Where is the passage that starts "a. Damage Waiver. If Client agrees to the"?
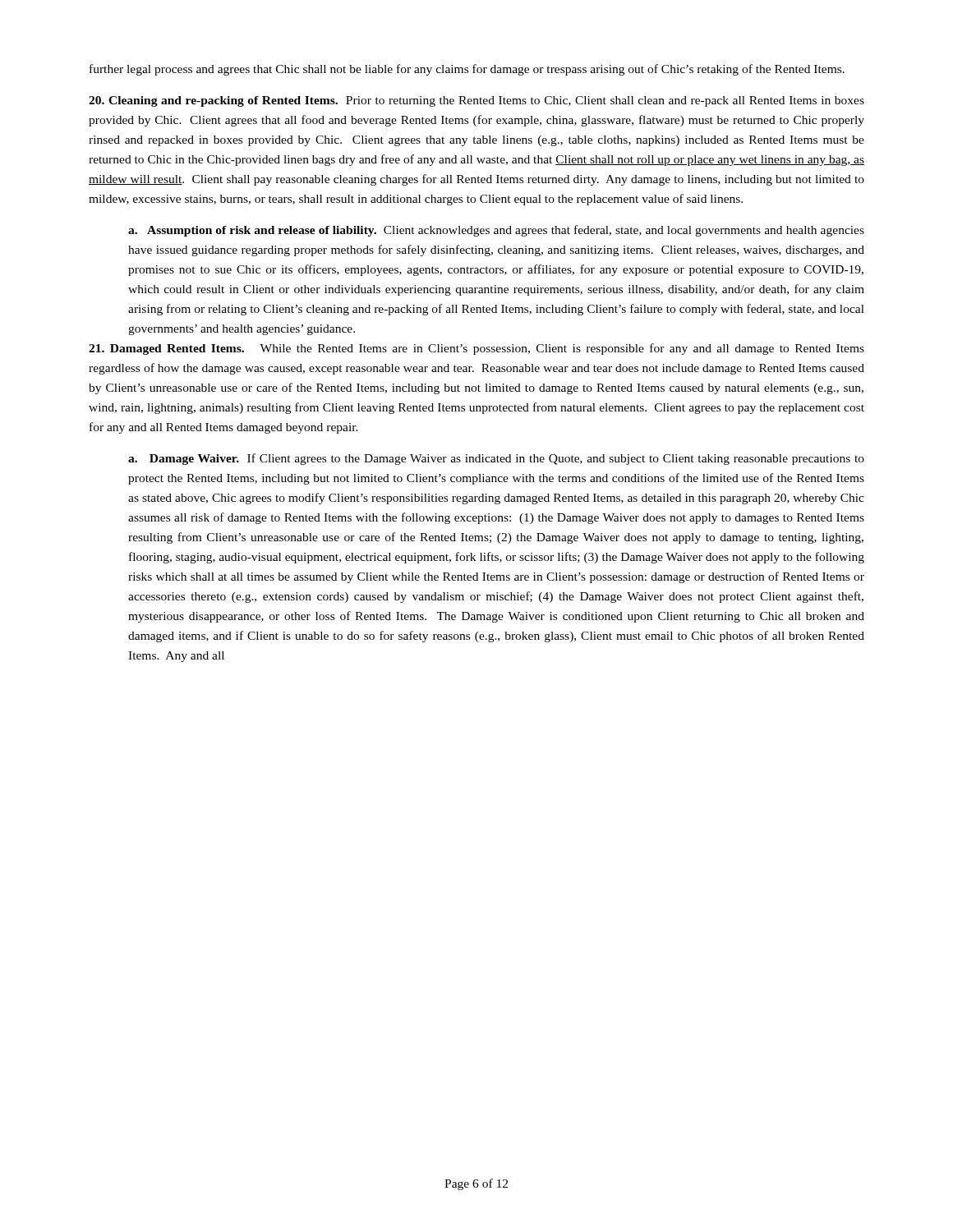Image resolution: width=953 pixels, height=1232 pixels. click(x=476, y=557)
